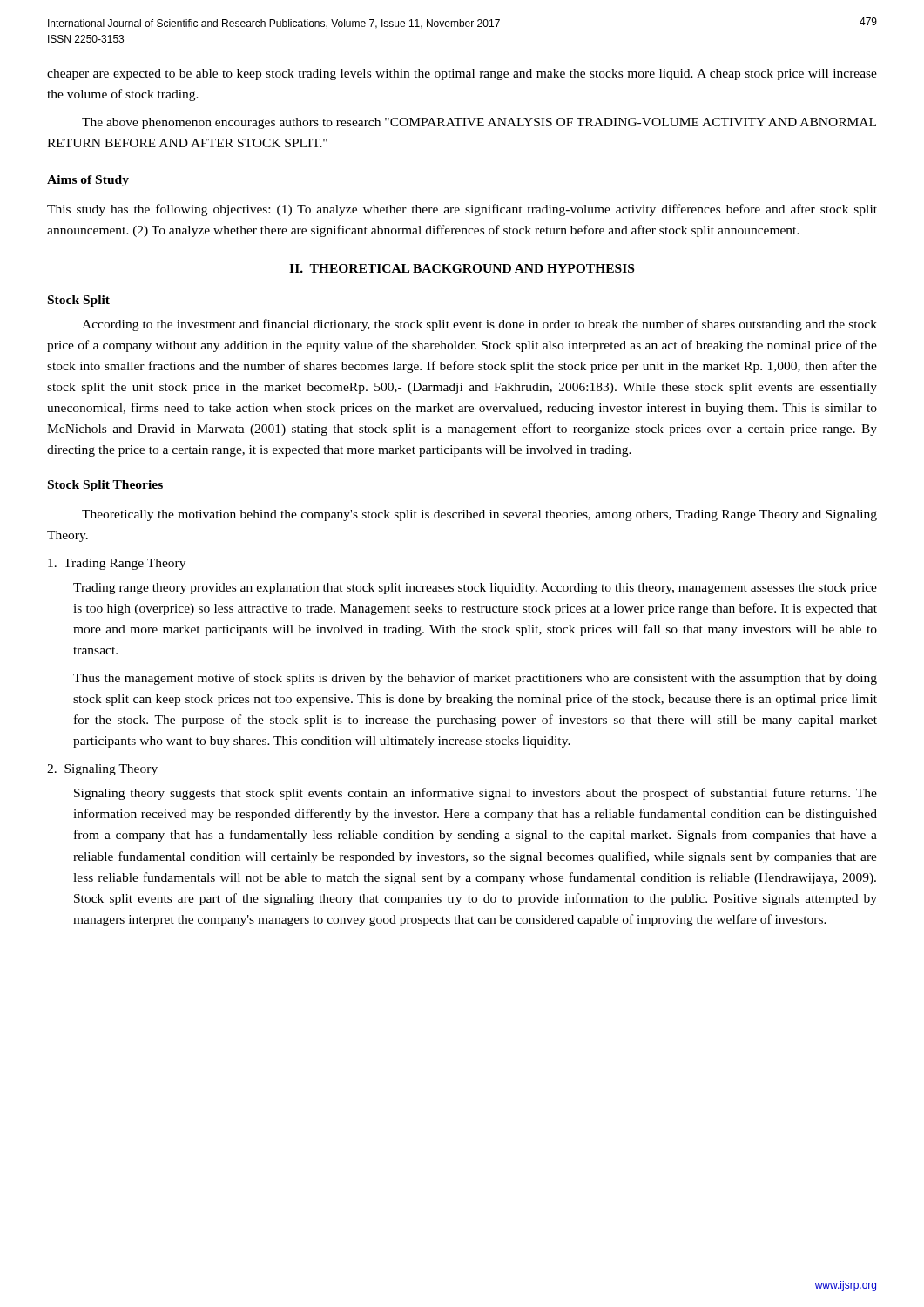This screenshot has height=1307, width=924.
Task: Find the element starting "Trading Range Theory"
Action: point(116,563)
